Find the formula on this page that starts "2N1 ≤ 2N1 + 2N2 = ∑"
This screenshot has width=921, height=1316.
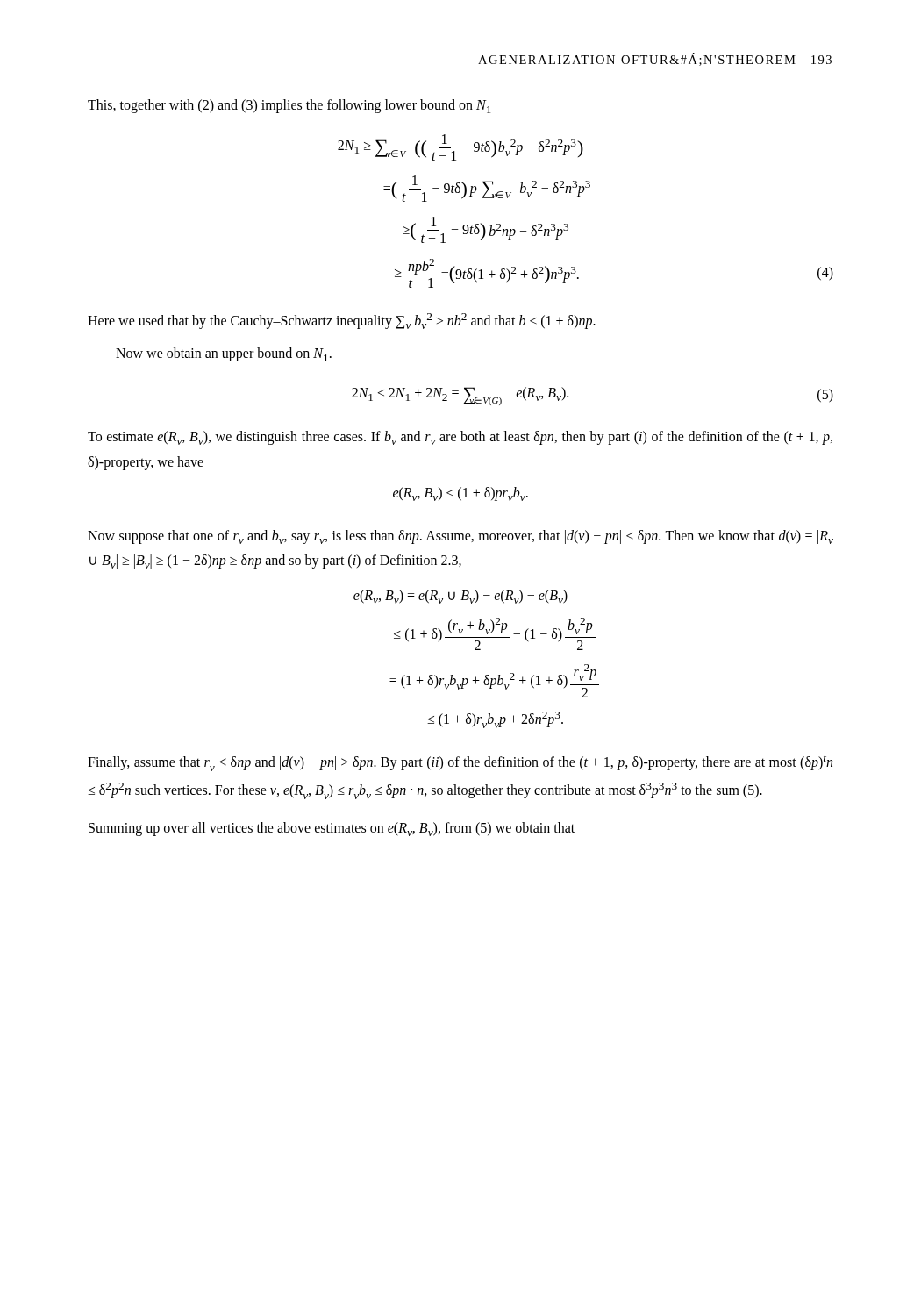coord(471,395)
